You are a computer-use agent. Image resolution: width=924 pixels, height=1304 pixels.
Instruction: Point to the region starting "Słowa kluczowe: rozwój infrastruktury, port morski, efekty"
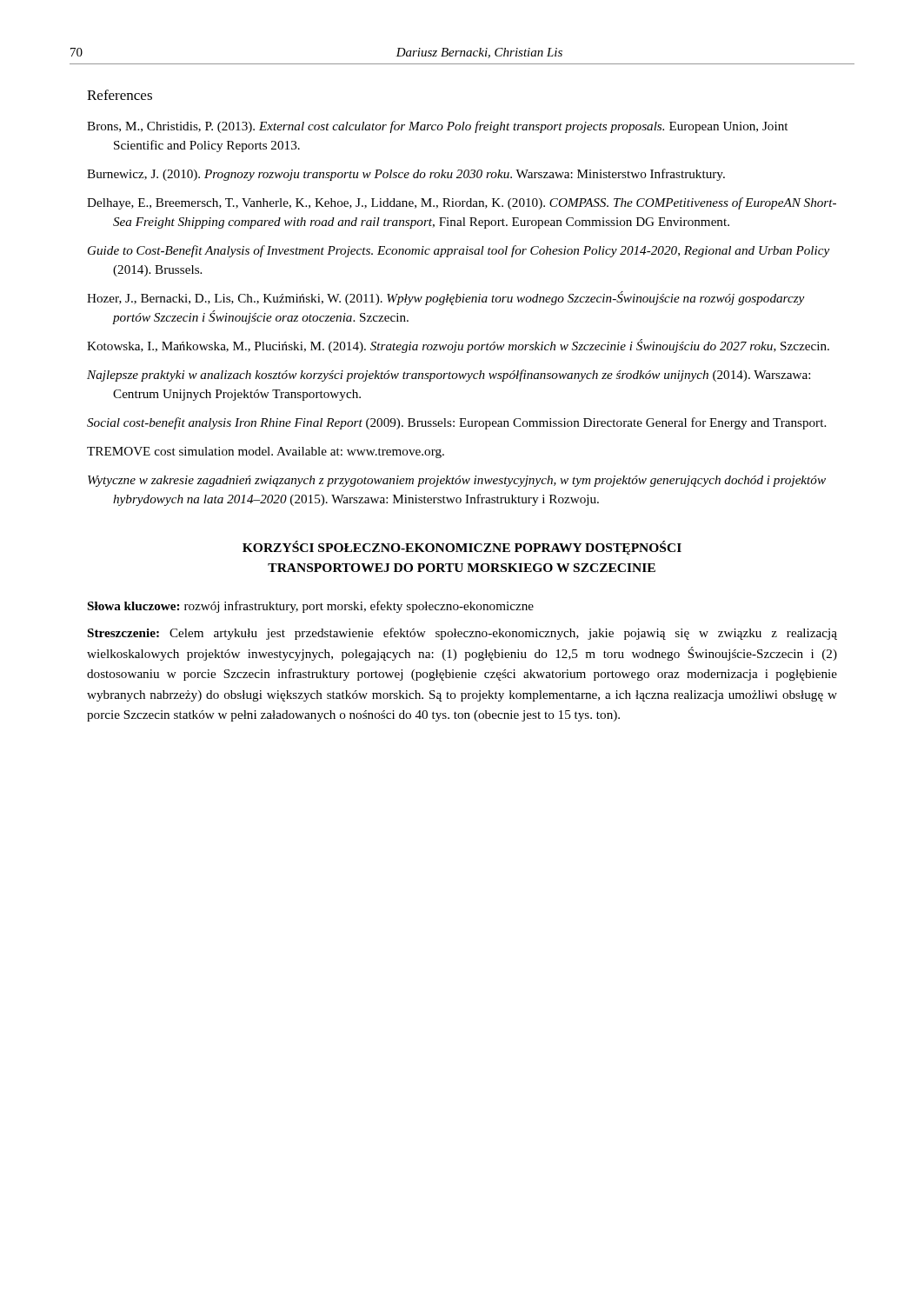[310, 606]
